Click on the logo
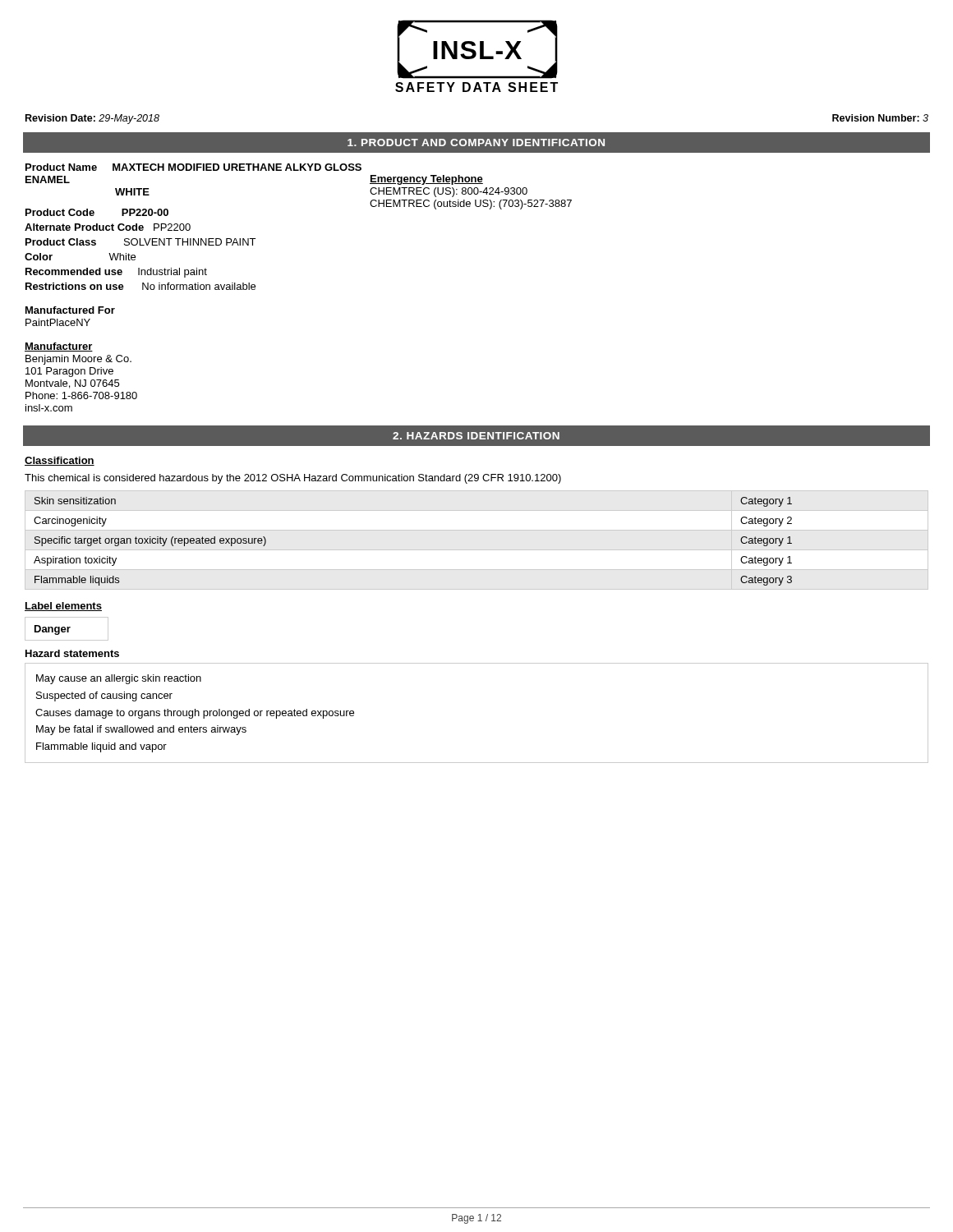 pyautogui.click(x=476, y=55)
